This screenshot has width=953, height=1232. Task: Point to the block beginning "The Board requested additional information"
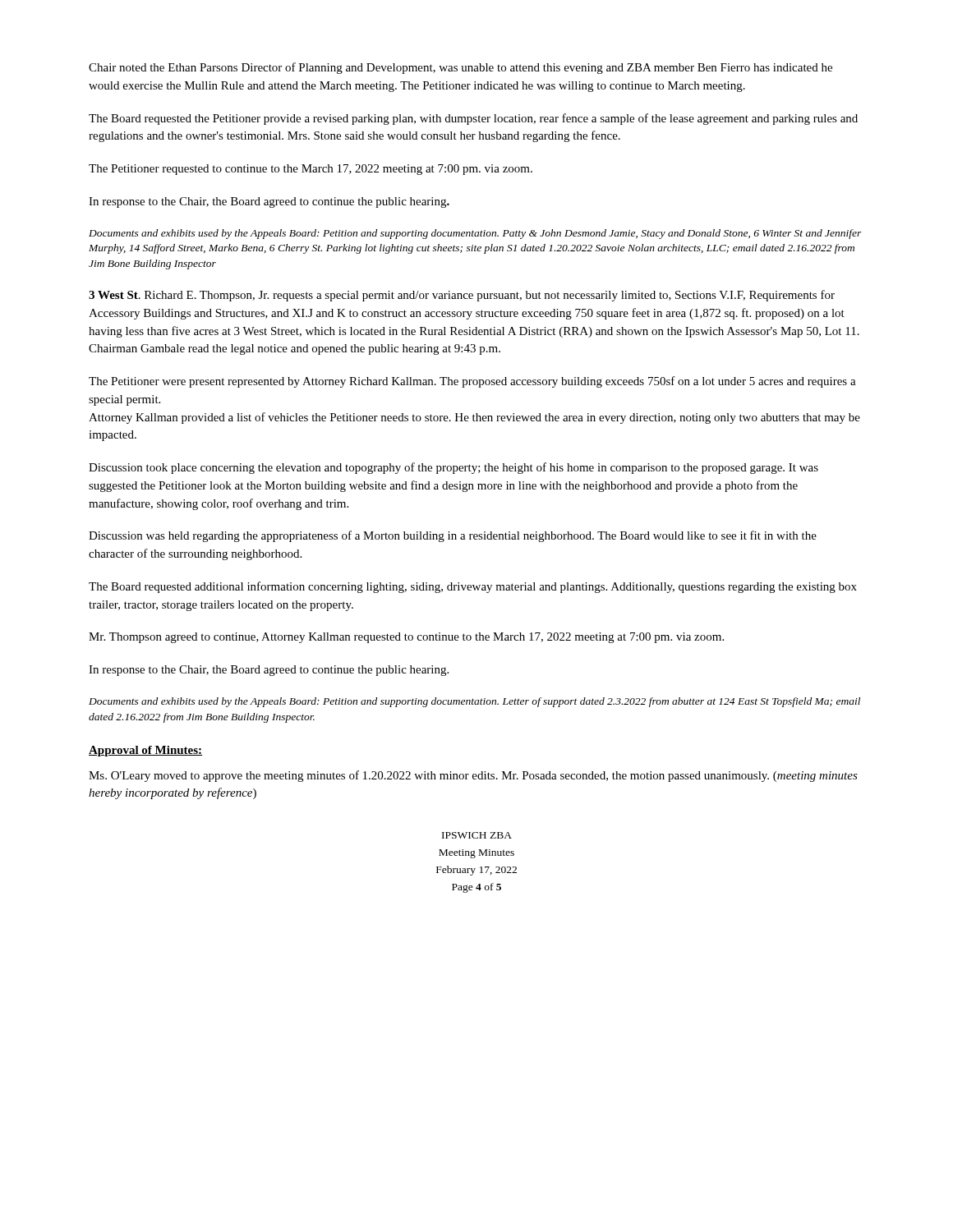pos(473,595)
